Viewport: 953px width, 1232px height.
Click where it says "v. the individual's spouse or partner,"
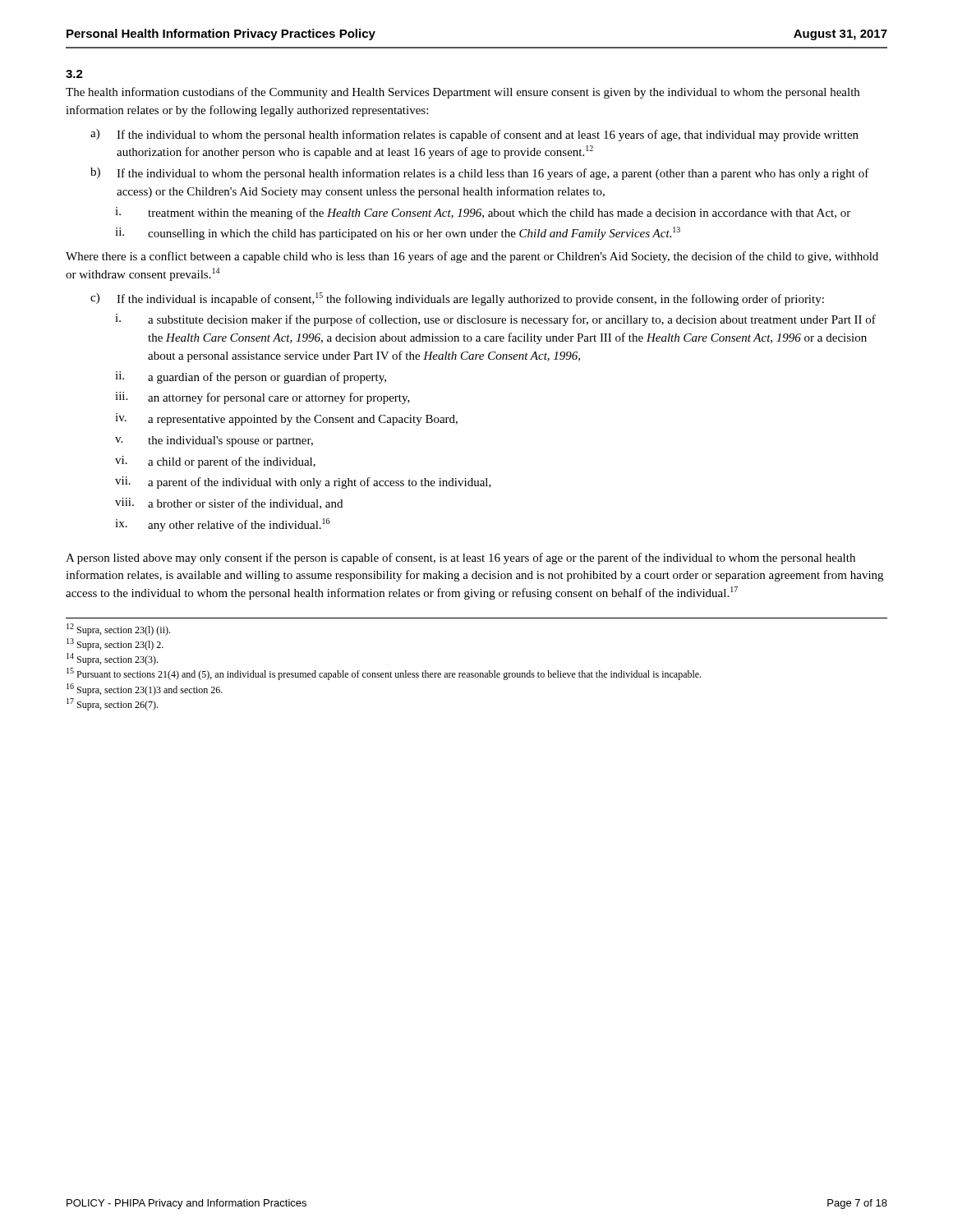tap(214, 441)
